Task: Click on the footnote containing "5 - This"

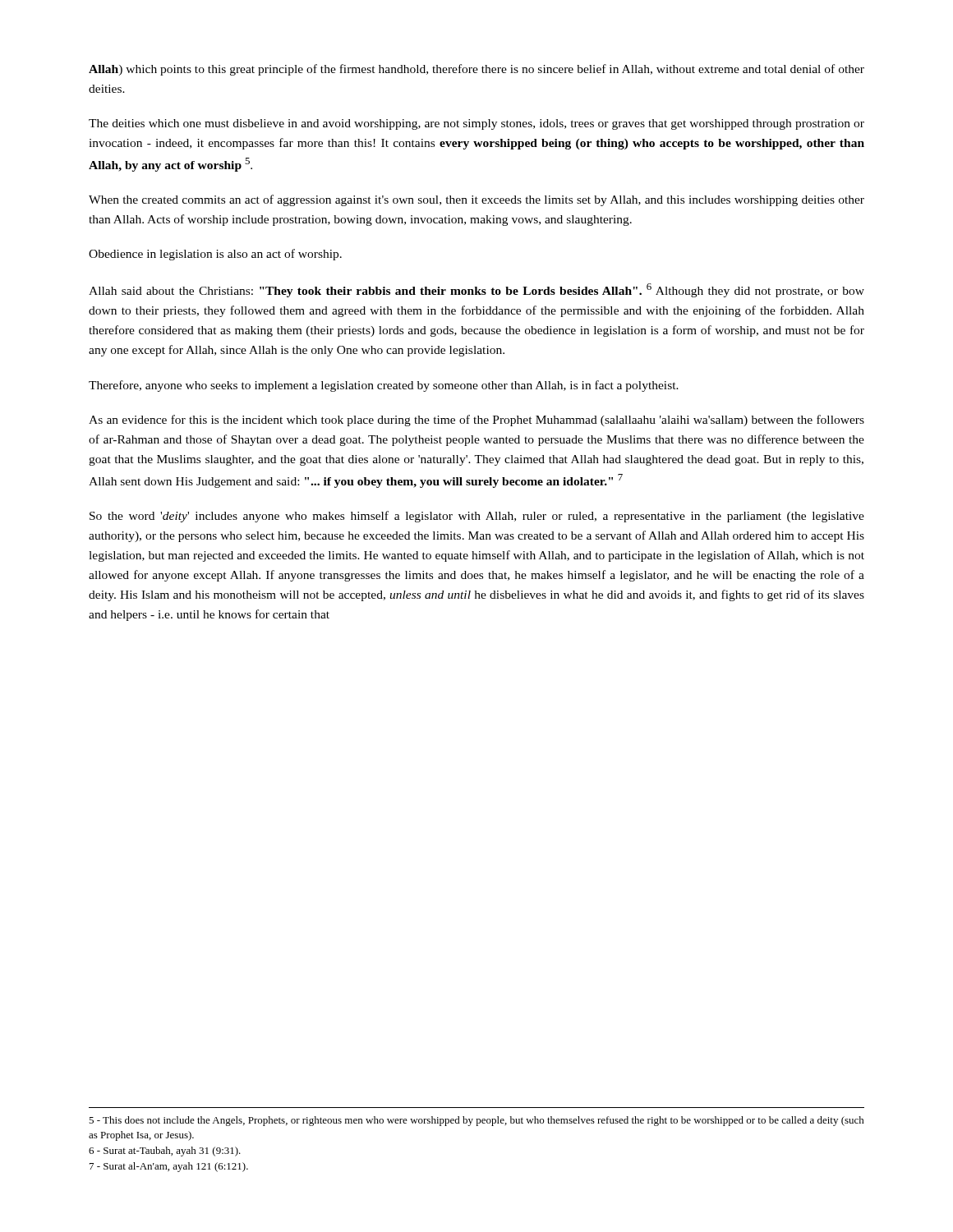Action: (476, 1127)
